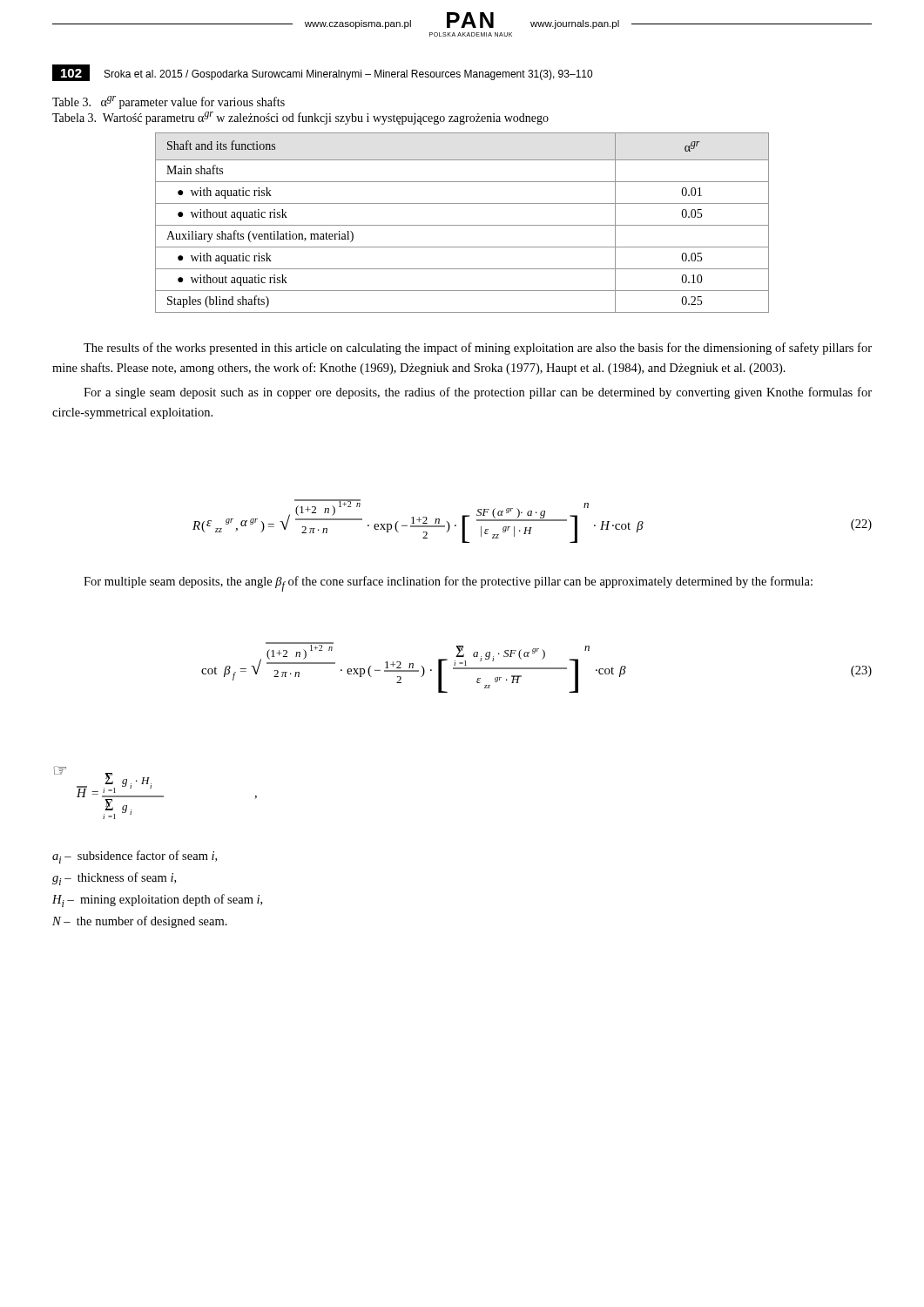Find the passage starting "ai – subsidence factor of"
This screenshot has height=1307, width=924.
coord(135,857)
